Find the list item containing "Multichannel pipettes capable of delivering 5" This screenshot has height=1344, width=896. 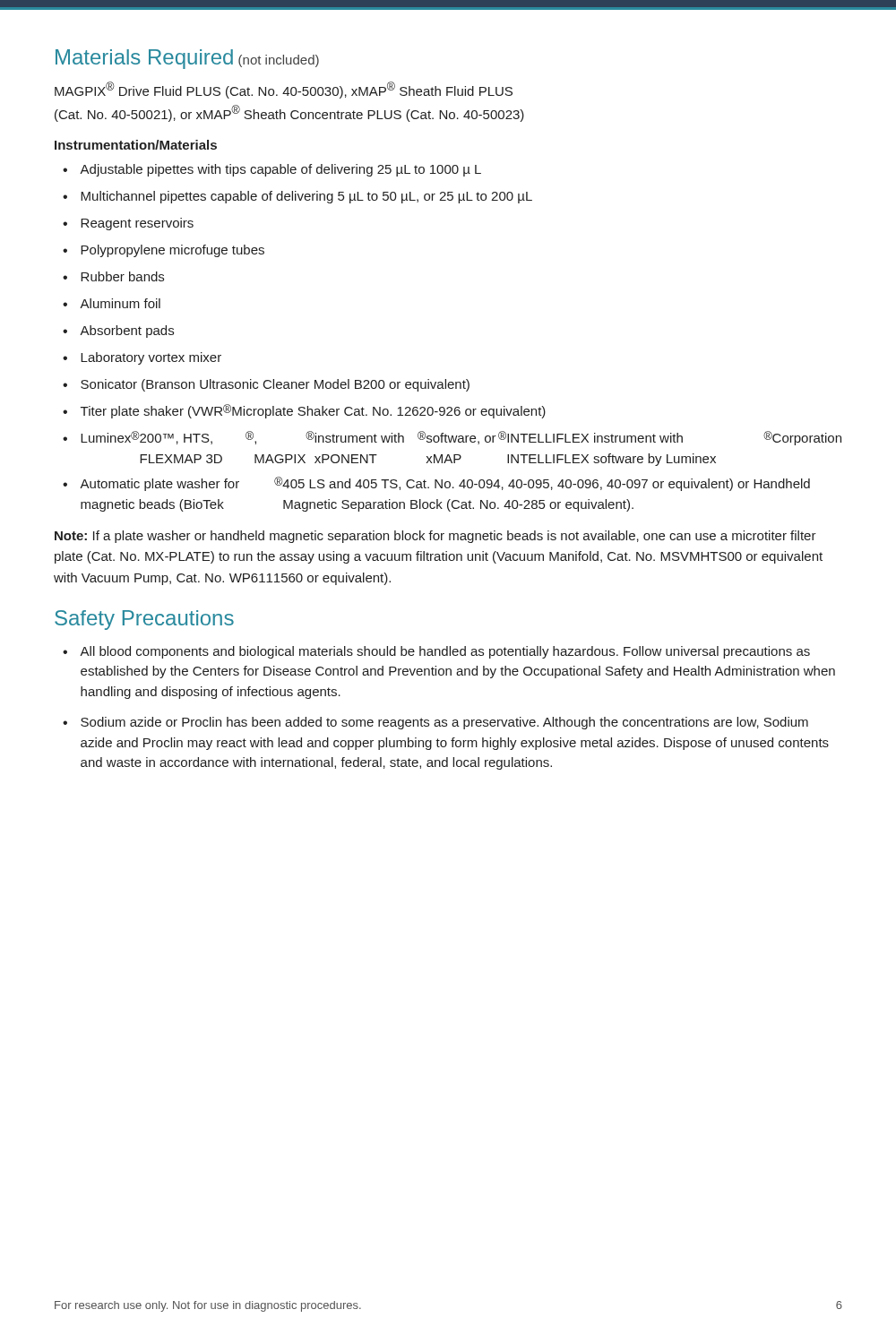[x=306, y=196]
